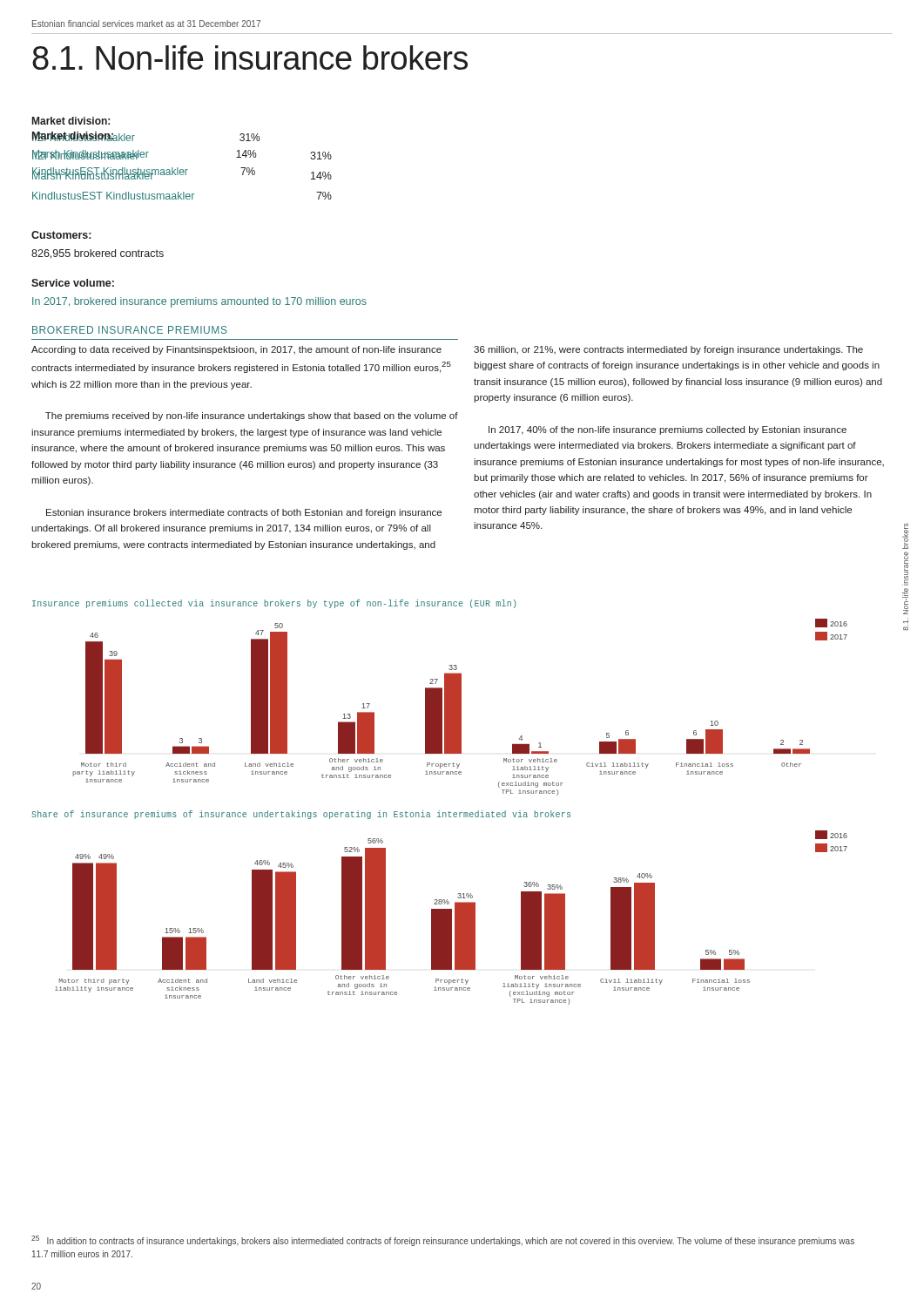Click the passage that begins "36 million, or 21%, were"
The width and height of the screenshot is (924, 1307).
coord(679,438)
